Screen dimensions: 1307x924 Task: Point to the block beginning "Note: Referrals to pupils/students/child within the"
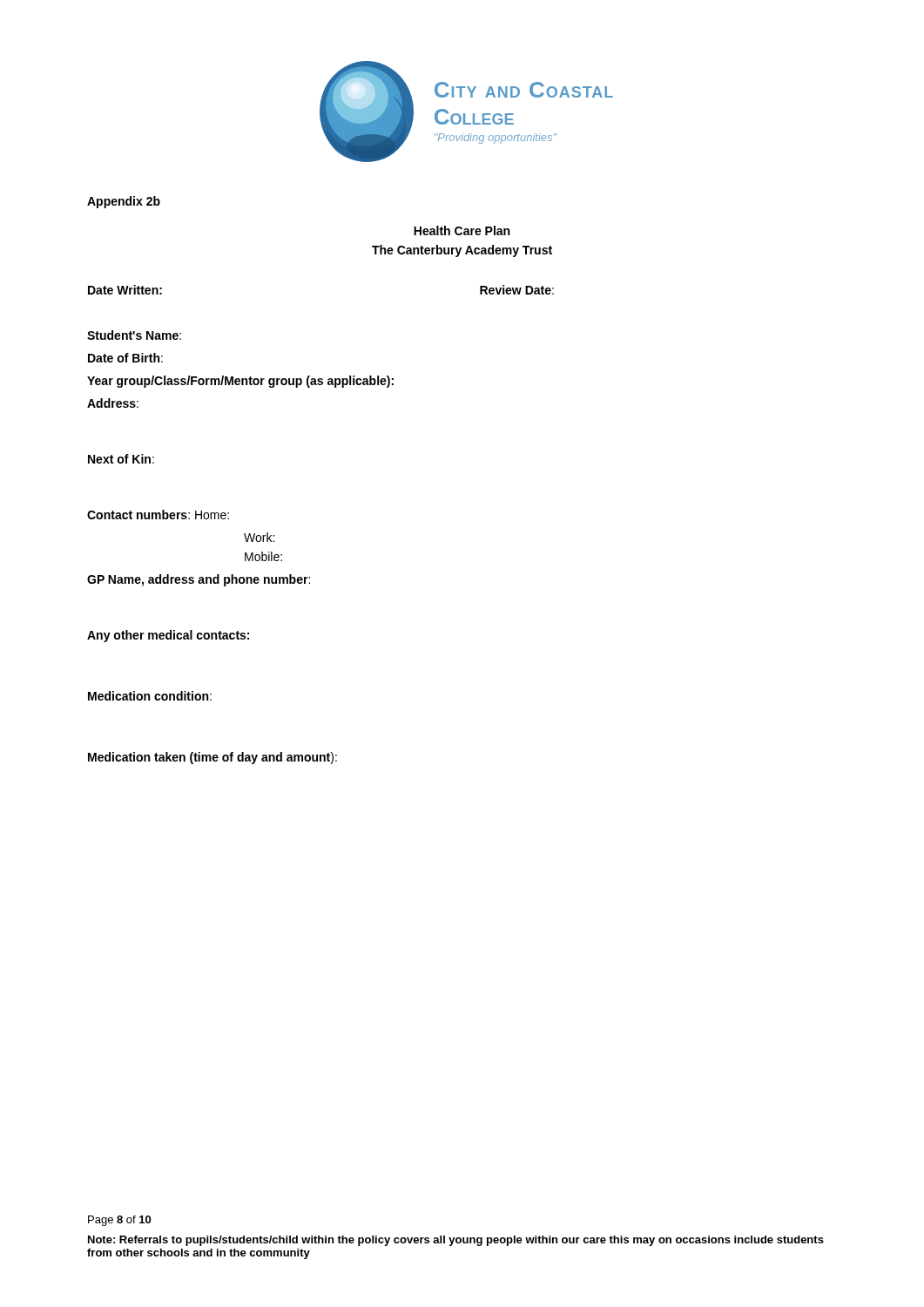click(455, 1246)
